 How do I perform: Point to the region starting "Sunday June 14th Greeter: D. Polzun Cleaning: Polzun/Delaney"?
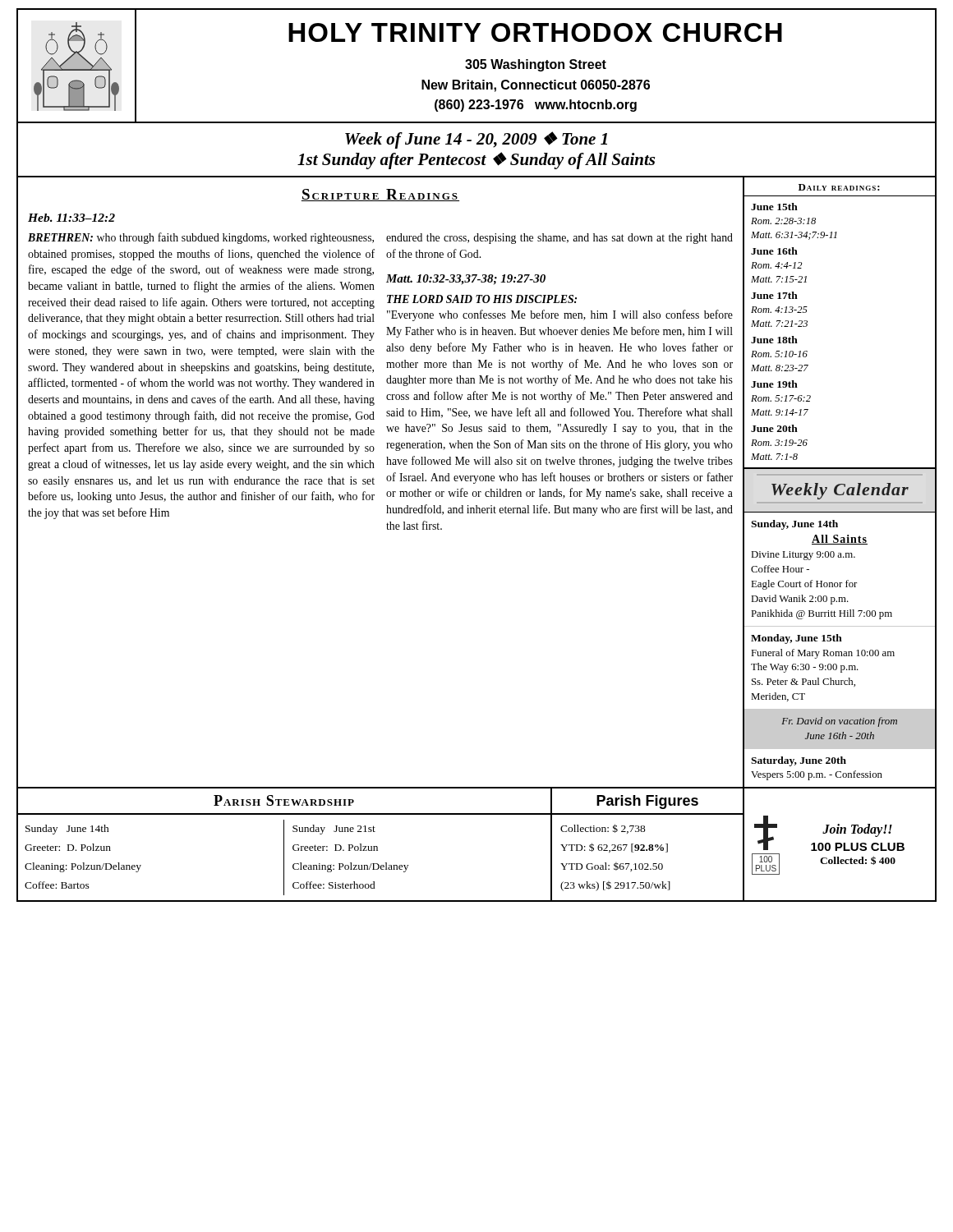pyautogui.click(x=284, y=858)
